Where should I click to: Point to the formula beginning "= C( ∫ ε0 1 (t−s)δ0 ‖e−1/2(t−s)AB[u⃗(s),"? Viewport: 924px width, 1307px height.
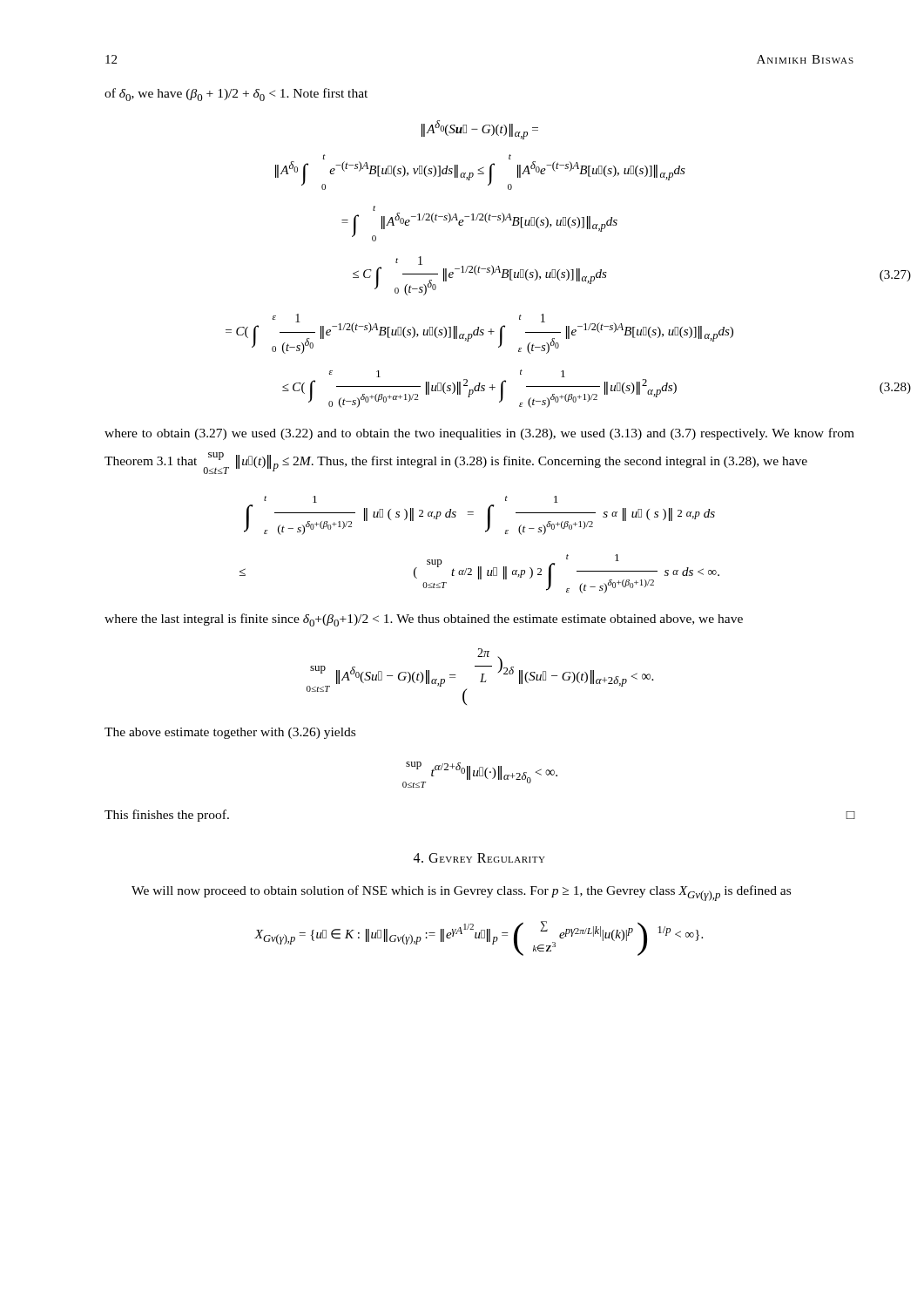tap(479, 334)
